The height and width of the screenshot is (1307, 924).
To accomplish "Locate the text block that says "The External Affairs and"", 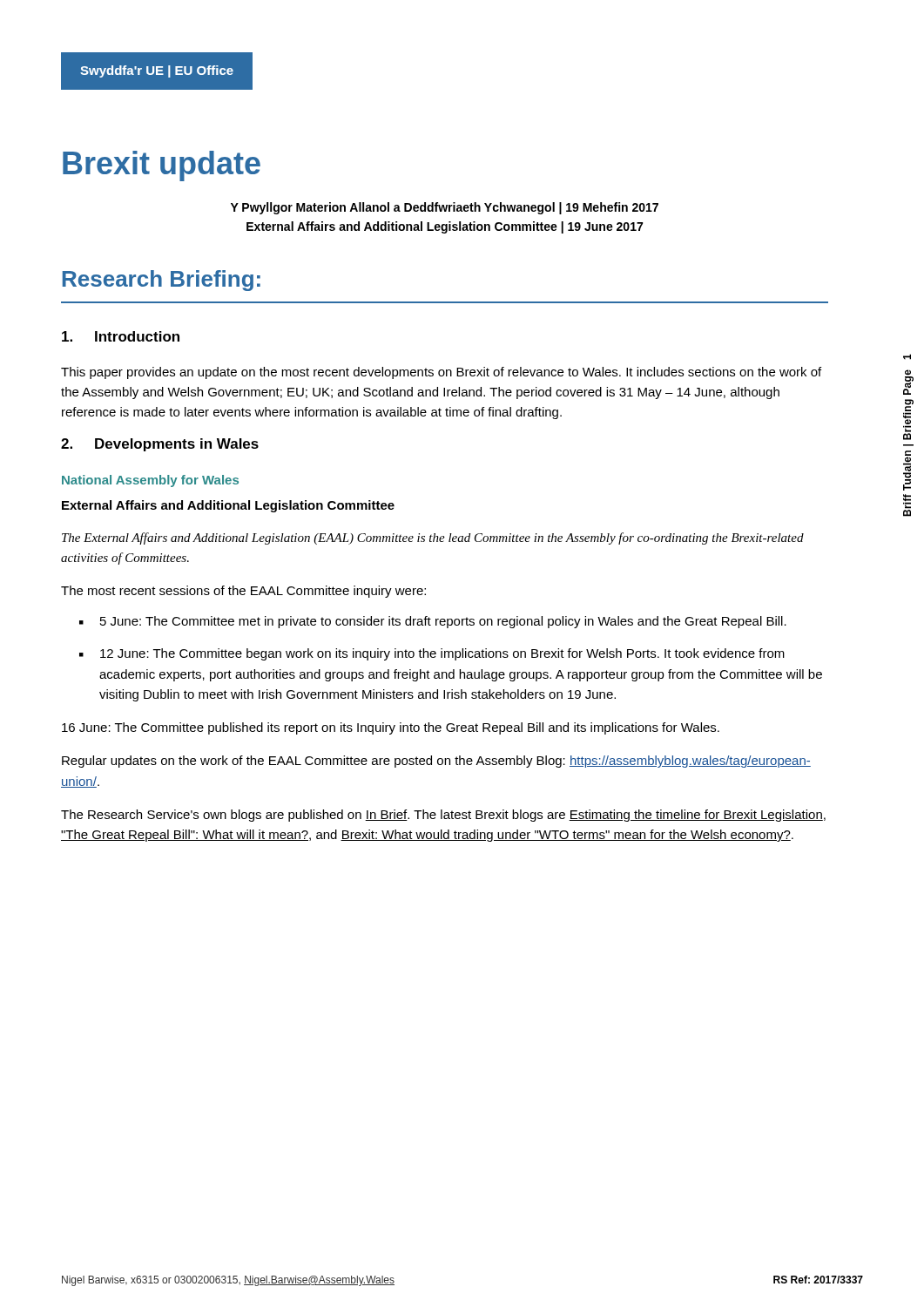I will [445, 548].
